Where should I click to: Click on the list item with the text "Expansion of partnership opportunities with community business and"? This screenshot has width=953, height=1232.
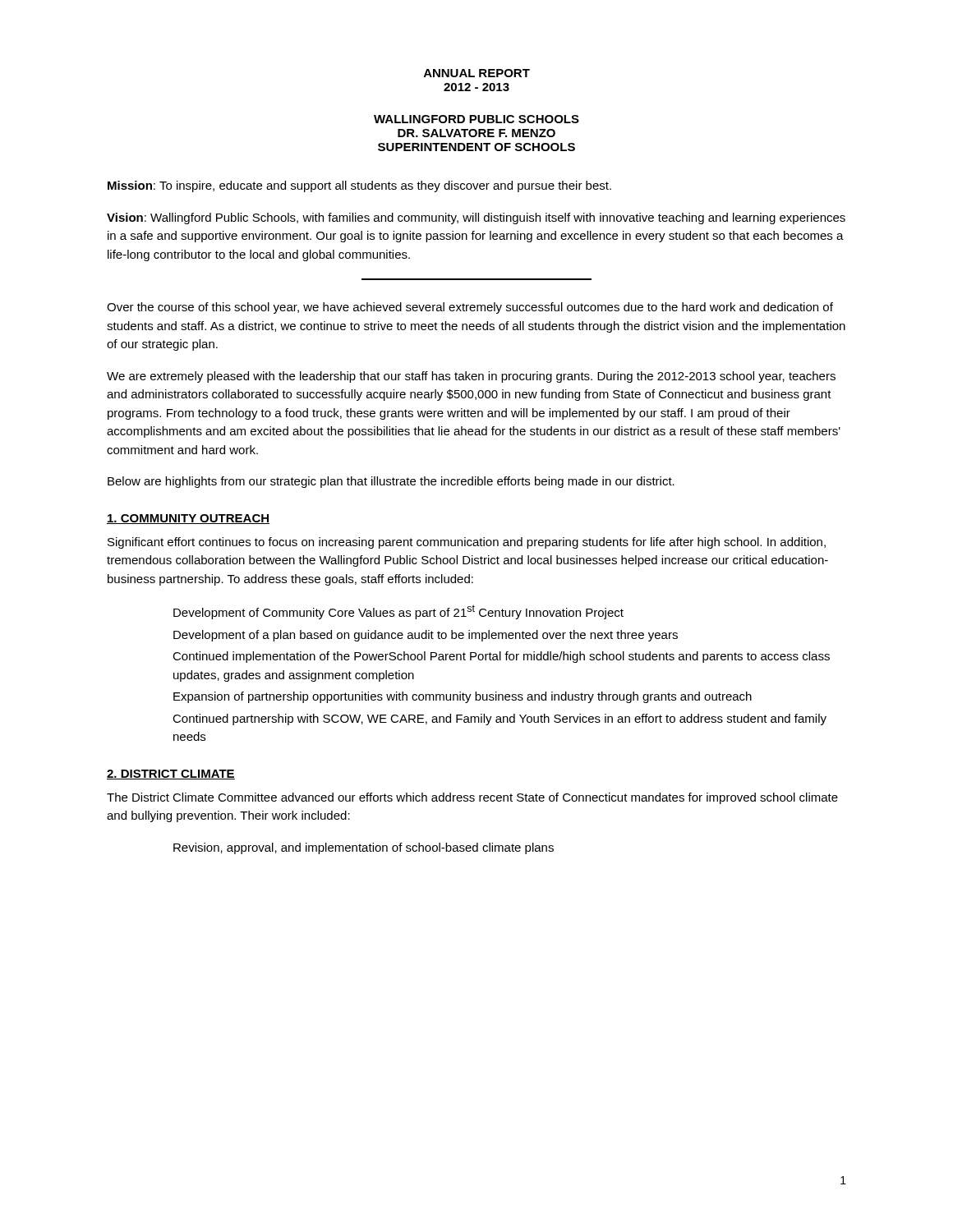[462, 696]
